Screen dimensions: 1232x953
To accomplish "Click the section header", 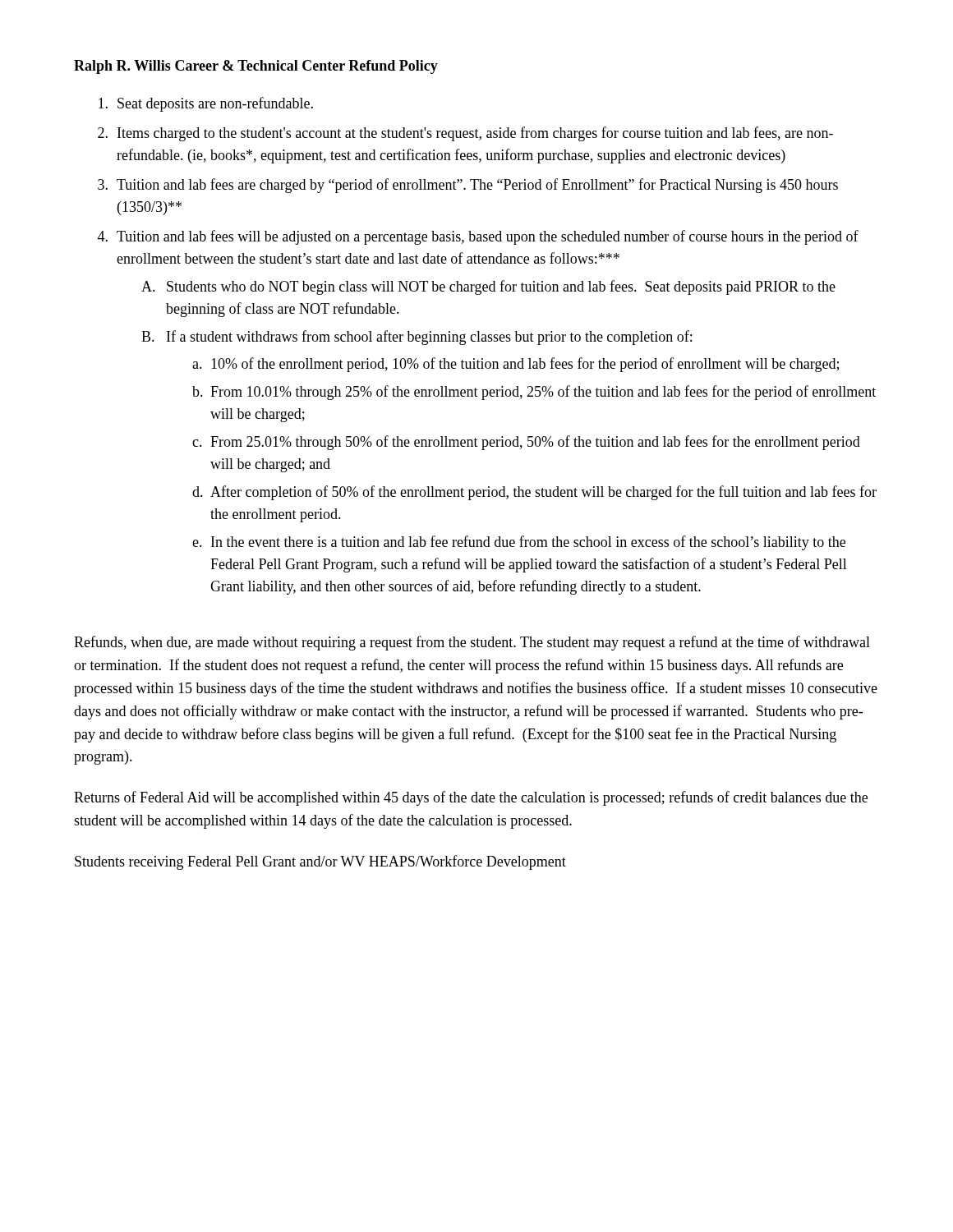I will pyautogui.click(x=256, y=66).
